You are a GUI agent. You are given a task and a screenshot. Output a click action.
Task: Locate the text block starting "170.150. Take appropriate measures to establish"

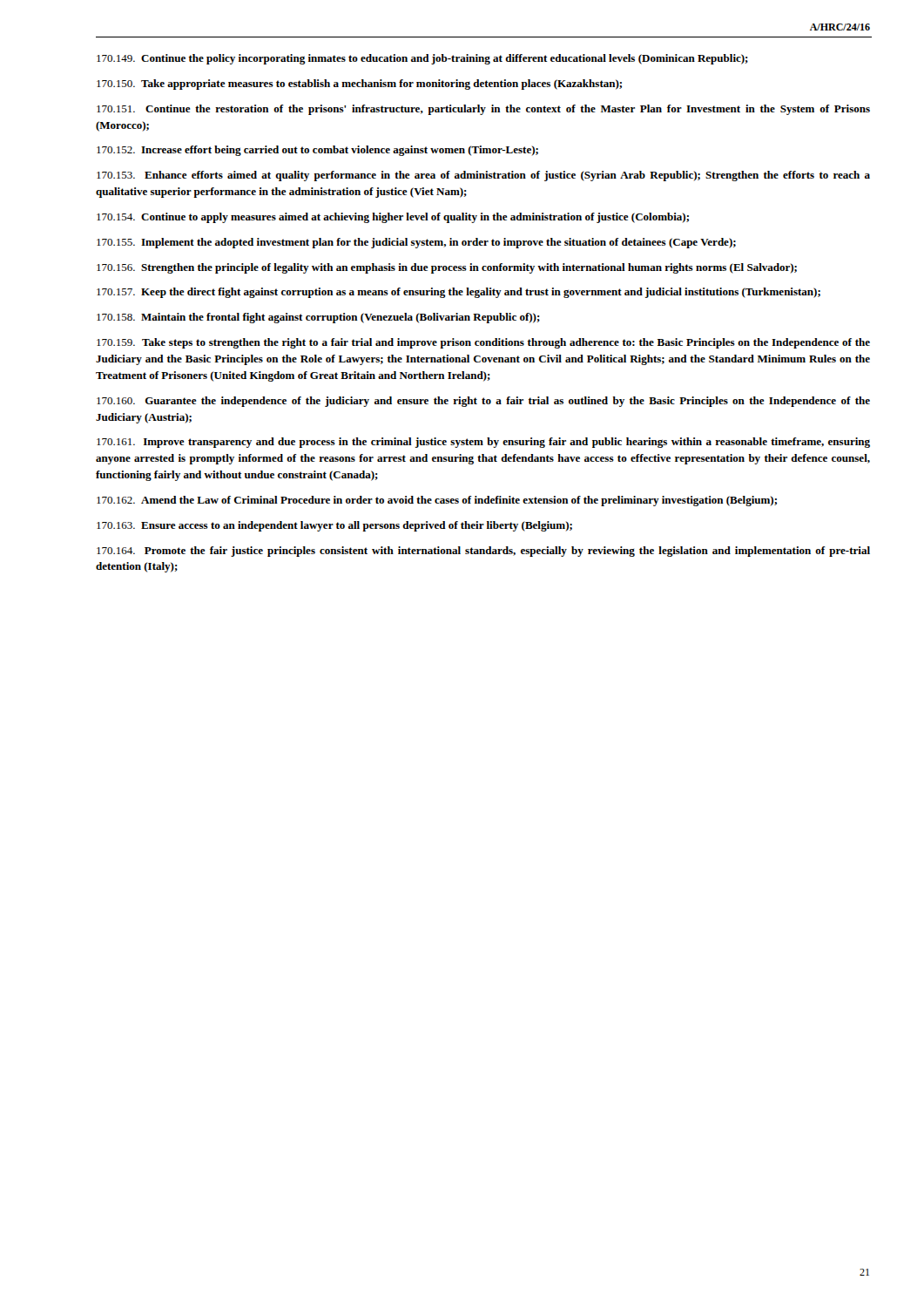(x=359, y=83)
